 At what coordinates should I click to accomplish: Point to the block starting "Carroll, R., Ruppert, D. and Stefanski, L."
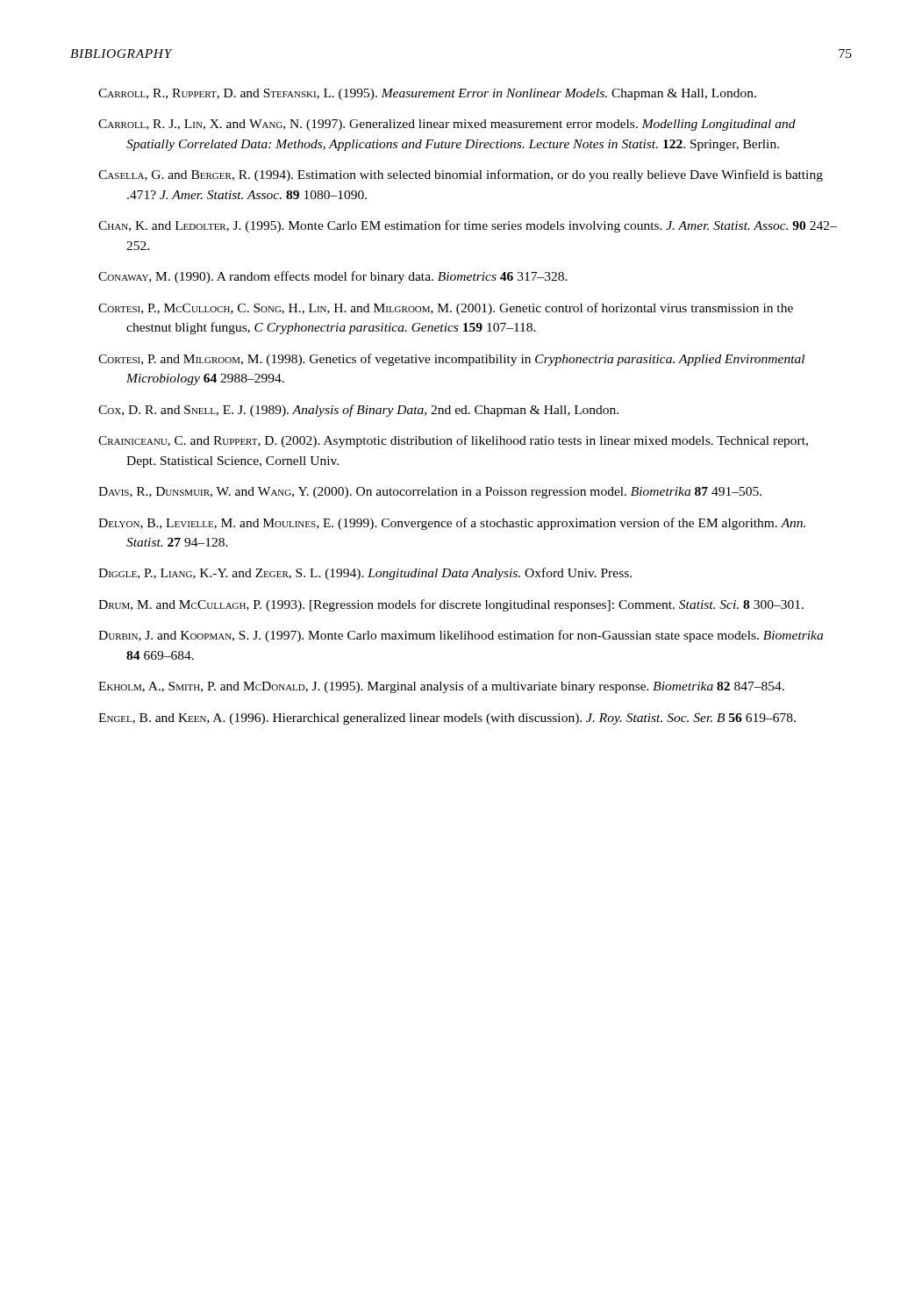(428, 93)
